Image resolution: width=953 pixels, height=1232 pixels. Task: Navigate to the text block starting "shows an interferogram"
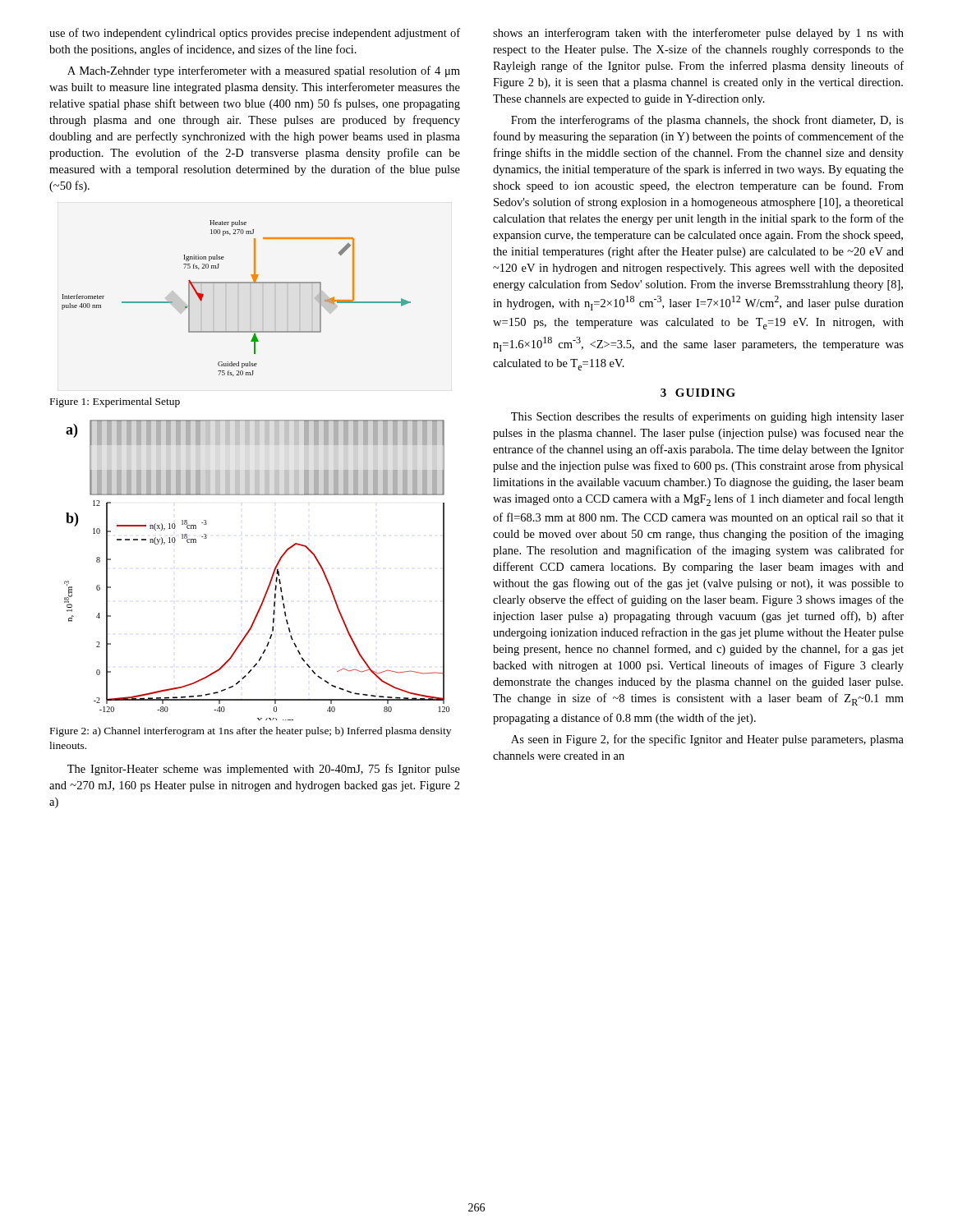pyautogui.click(x=698, y=200)
